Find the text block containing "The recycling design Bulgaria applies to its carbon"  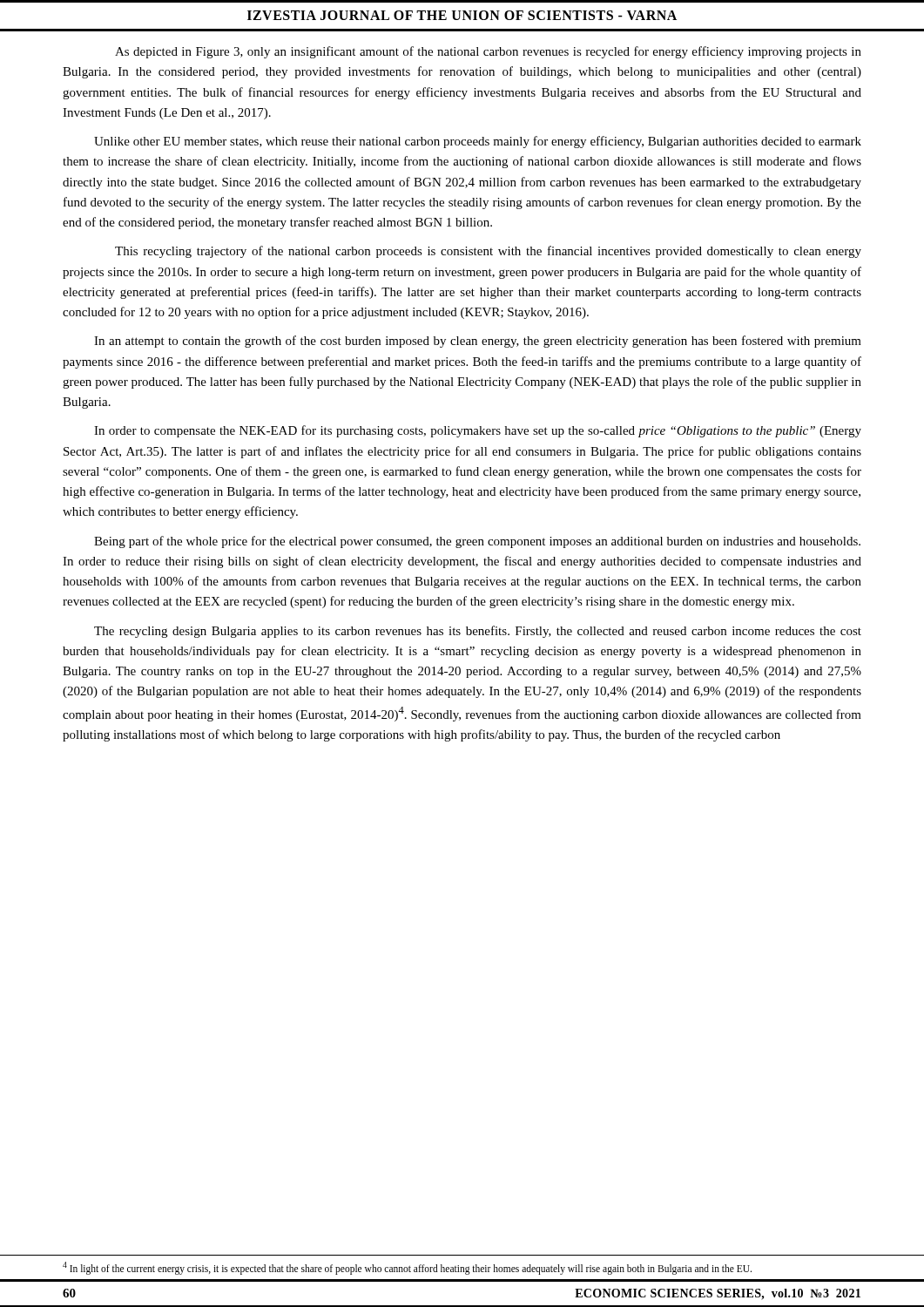pos(462,683)
